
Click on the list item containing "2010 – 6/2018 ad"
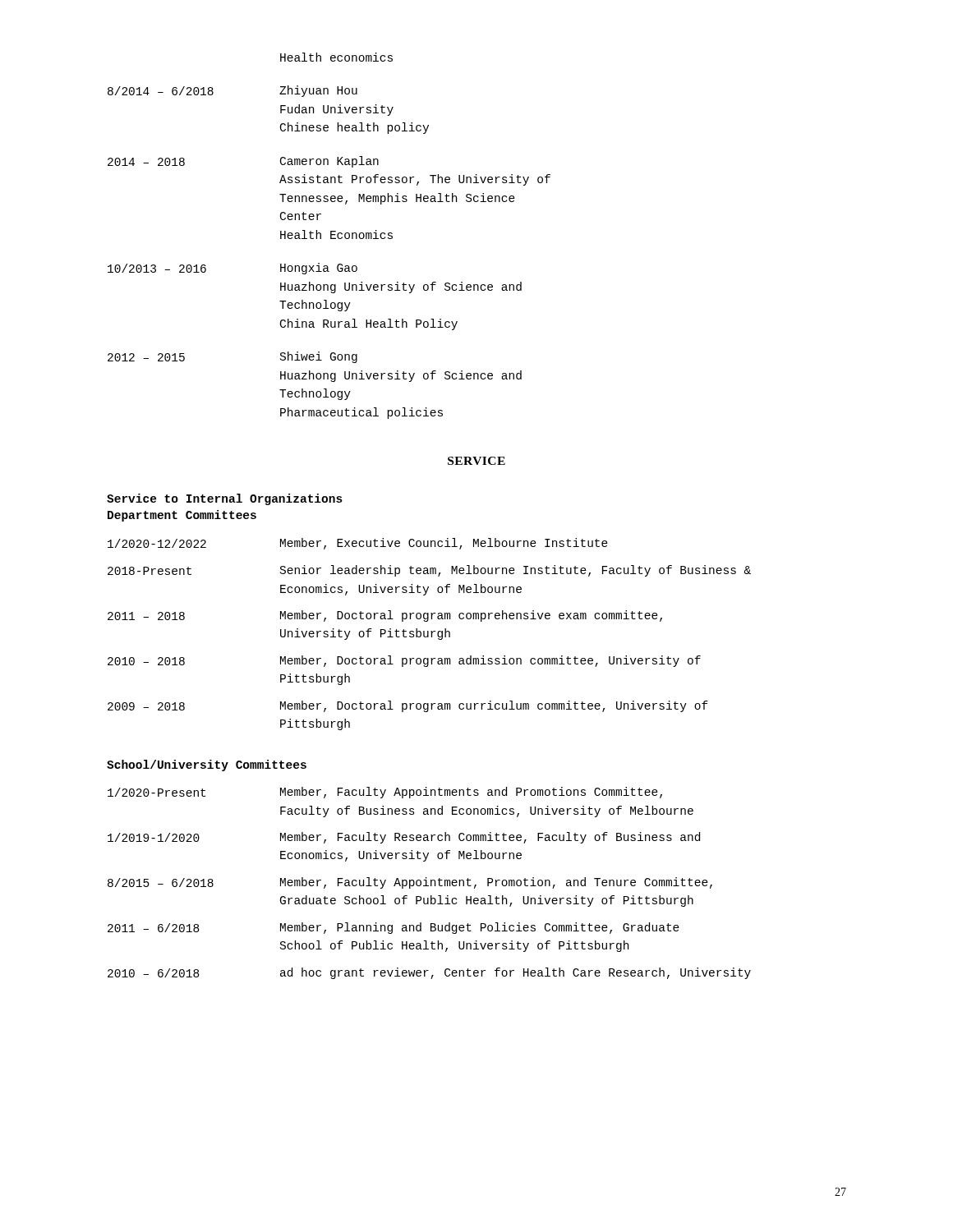(x=476, y=974)
